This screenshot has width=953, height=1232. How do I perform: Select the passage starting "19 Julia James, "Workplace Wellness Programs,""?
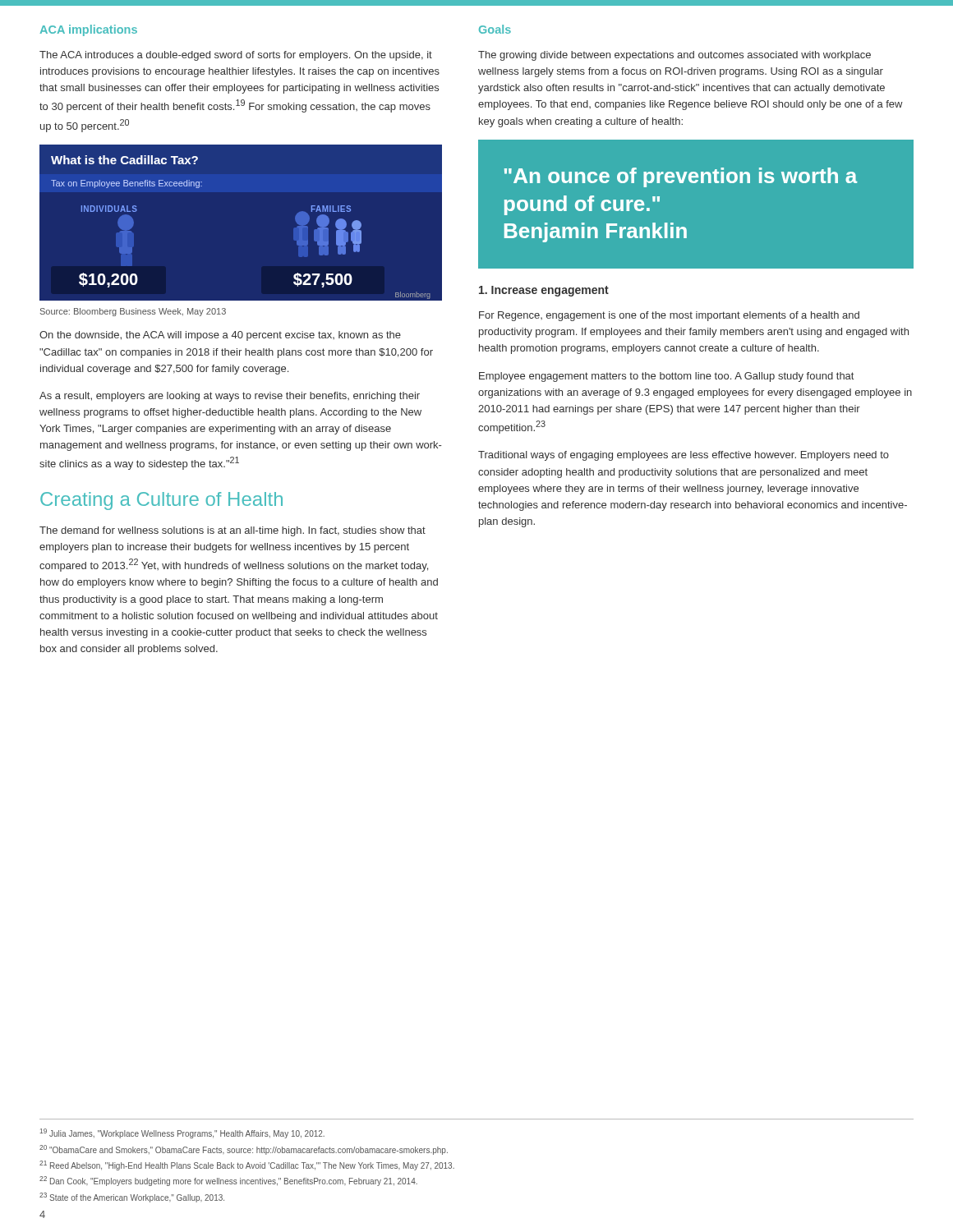(182, 1133)
